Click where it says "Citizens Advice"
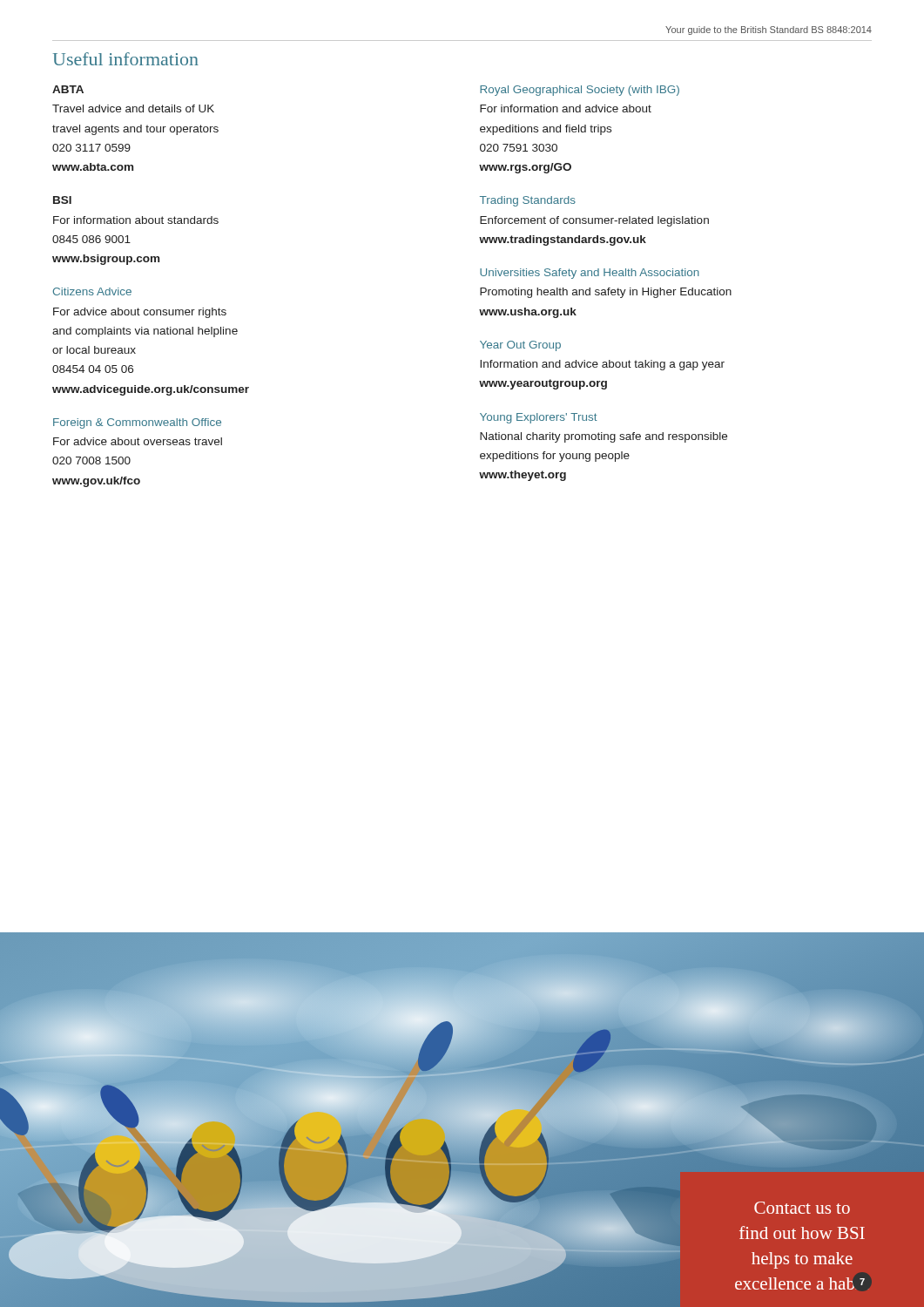 click(x=92, y=291)
